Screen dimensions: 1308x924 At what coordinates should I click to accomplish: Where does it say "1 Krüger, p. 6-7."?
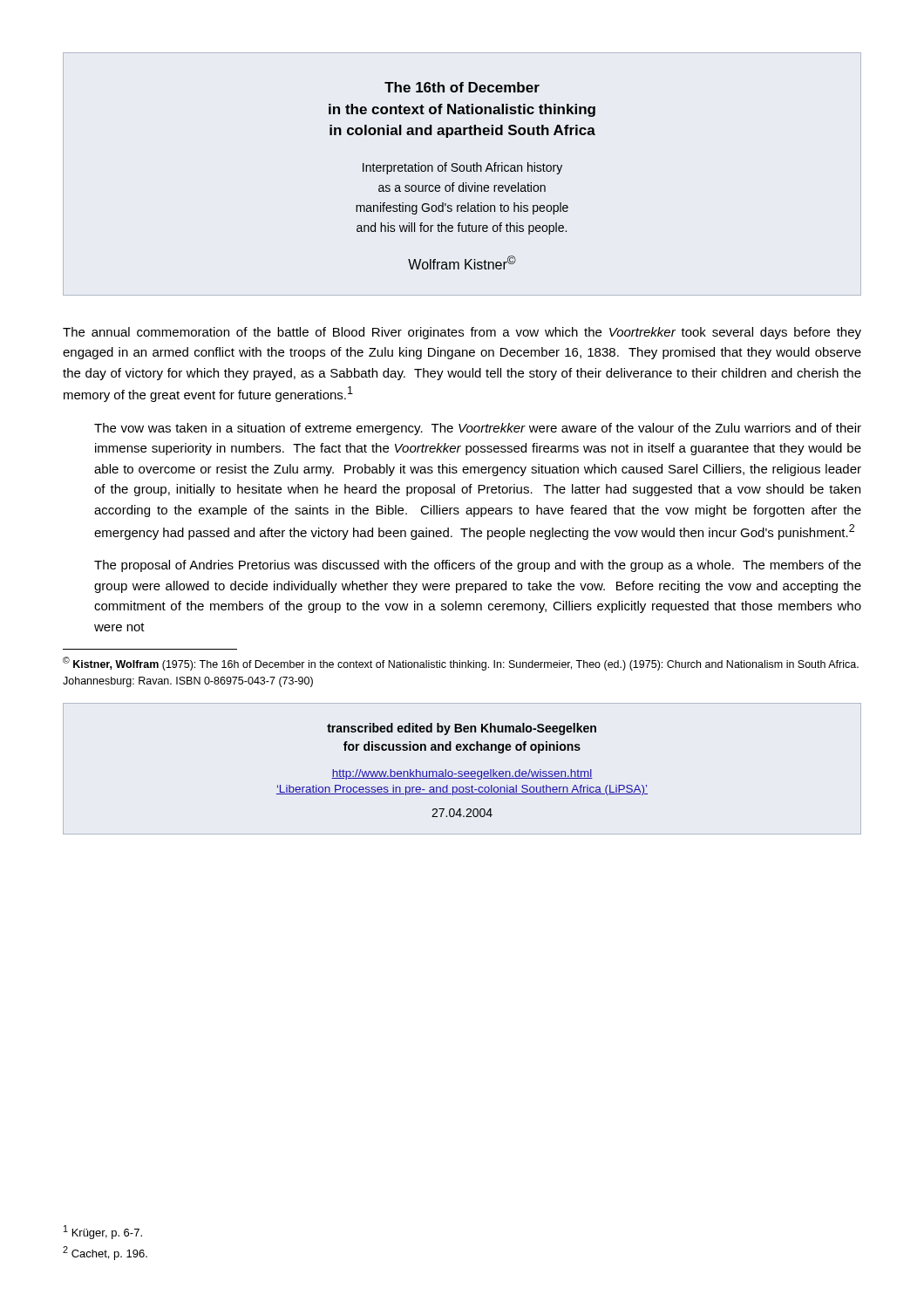[103, 1232]
